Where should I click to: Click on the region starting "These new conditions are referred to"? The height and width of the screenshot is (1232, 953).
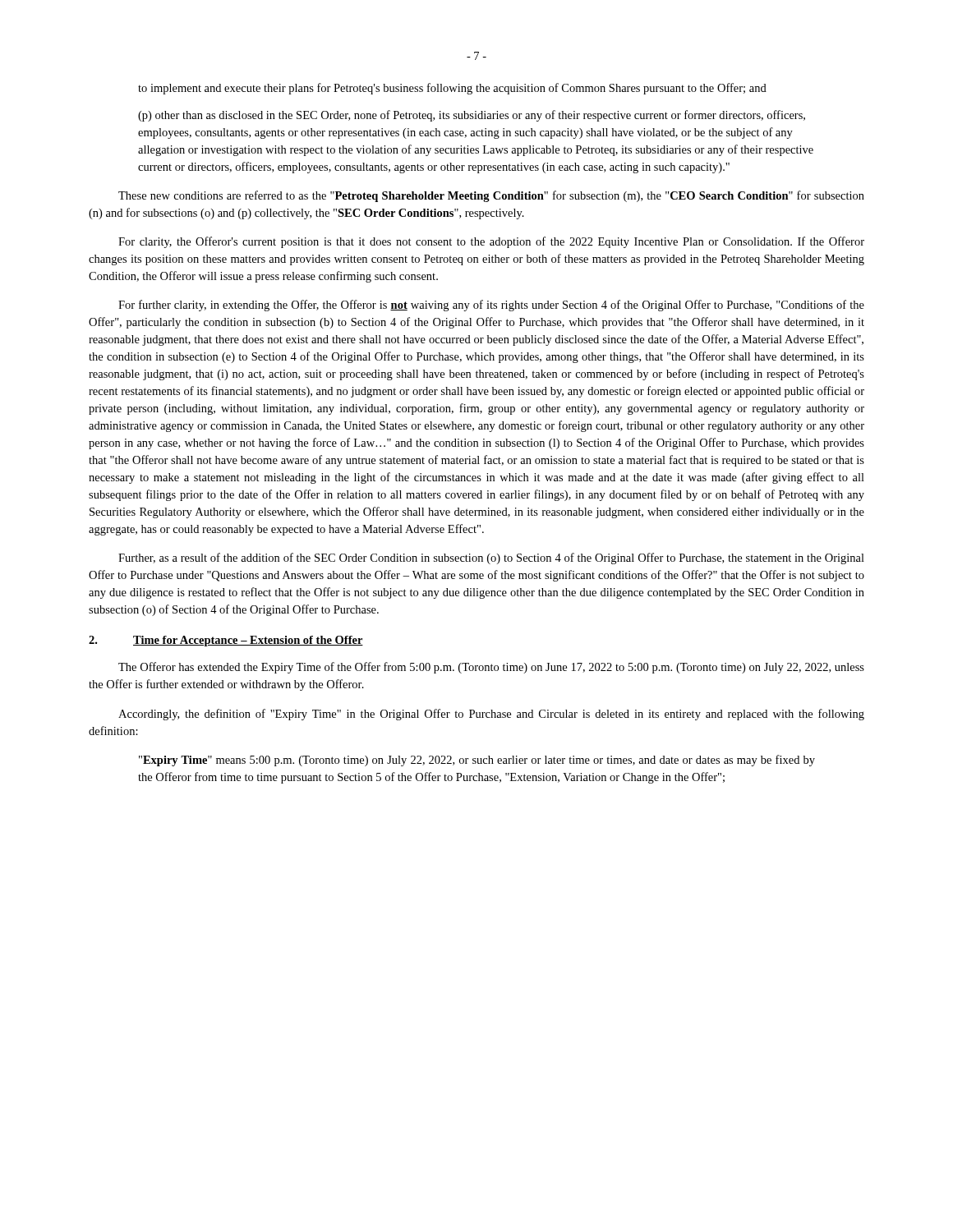(476, 204)
